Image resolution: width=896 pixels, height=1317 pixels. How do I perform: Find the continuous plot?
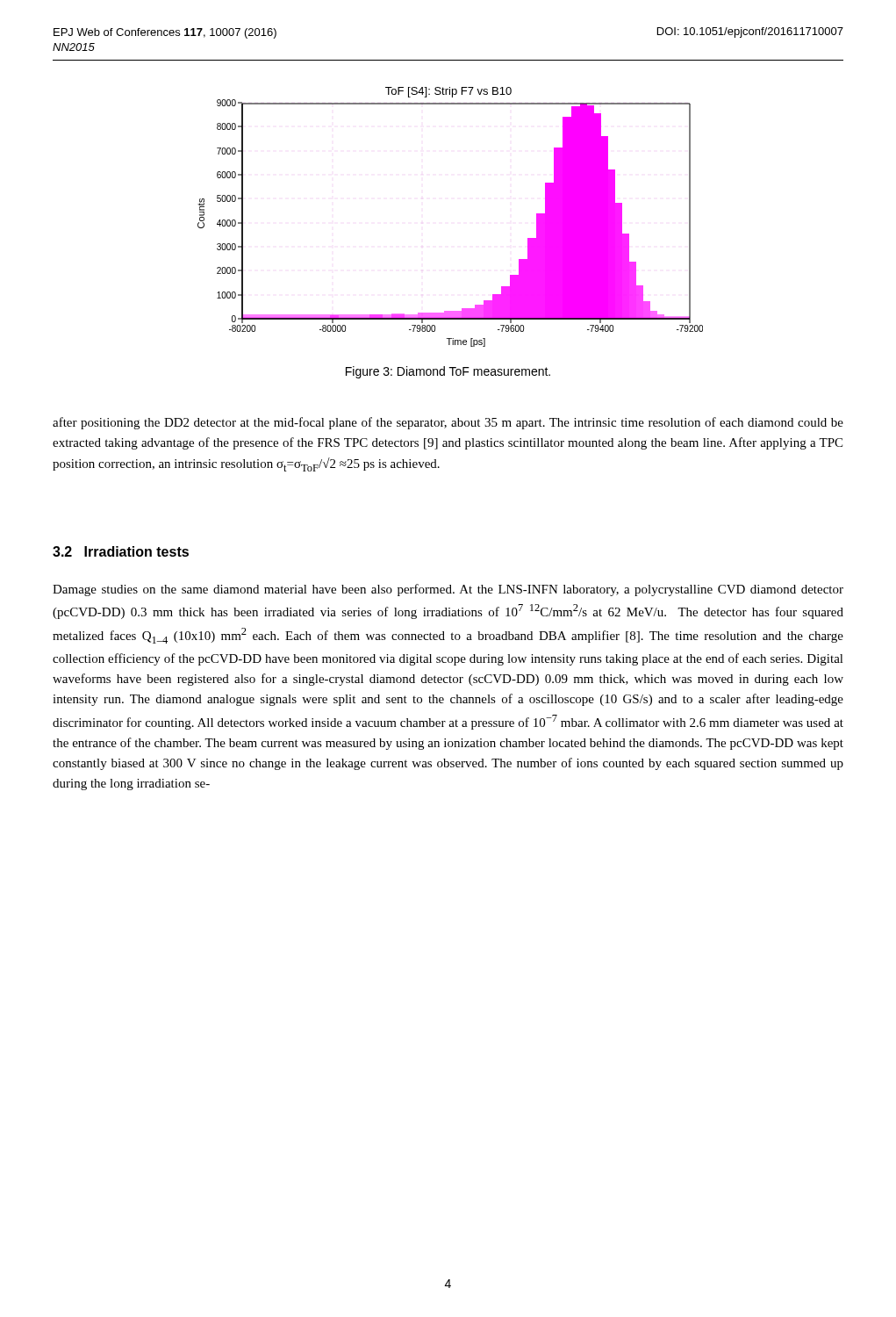coord(448,215)
